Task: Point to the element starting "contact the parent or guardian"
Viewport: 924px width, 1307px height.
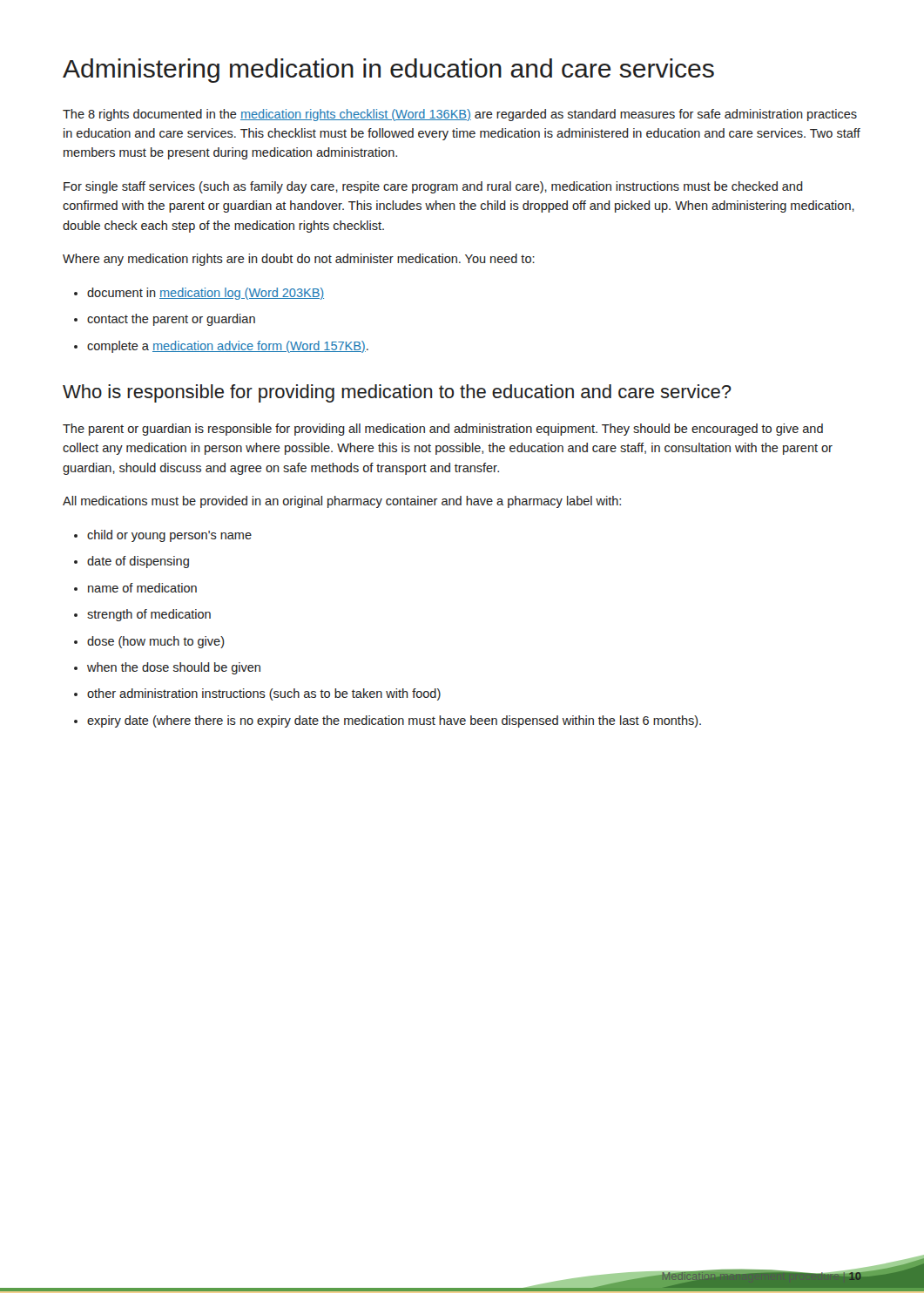Action: 171,320
